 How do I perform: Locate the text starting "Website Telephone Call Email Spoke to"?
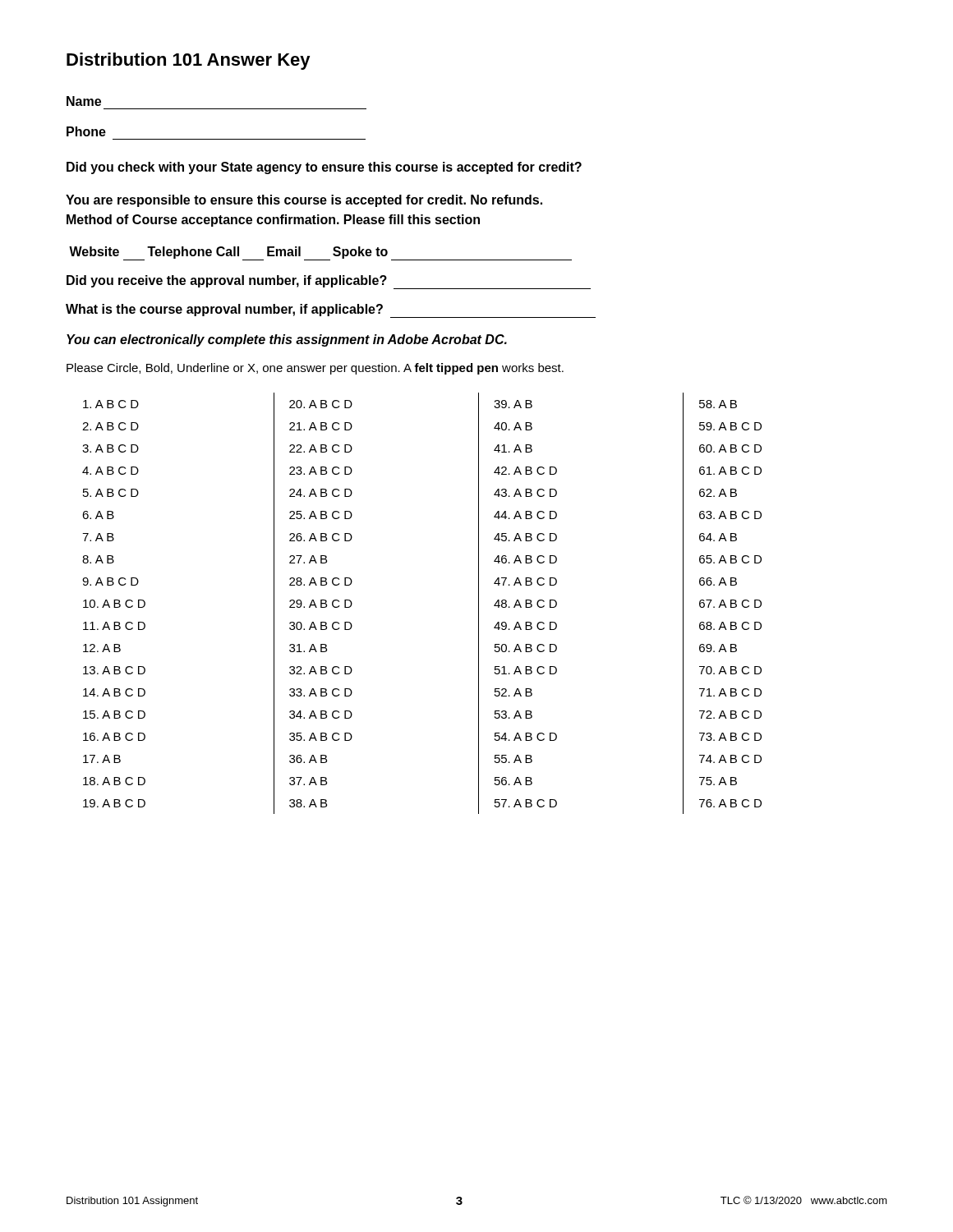[x=319, y=253]
